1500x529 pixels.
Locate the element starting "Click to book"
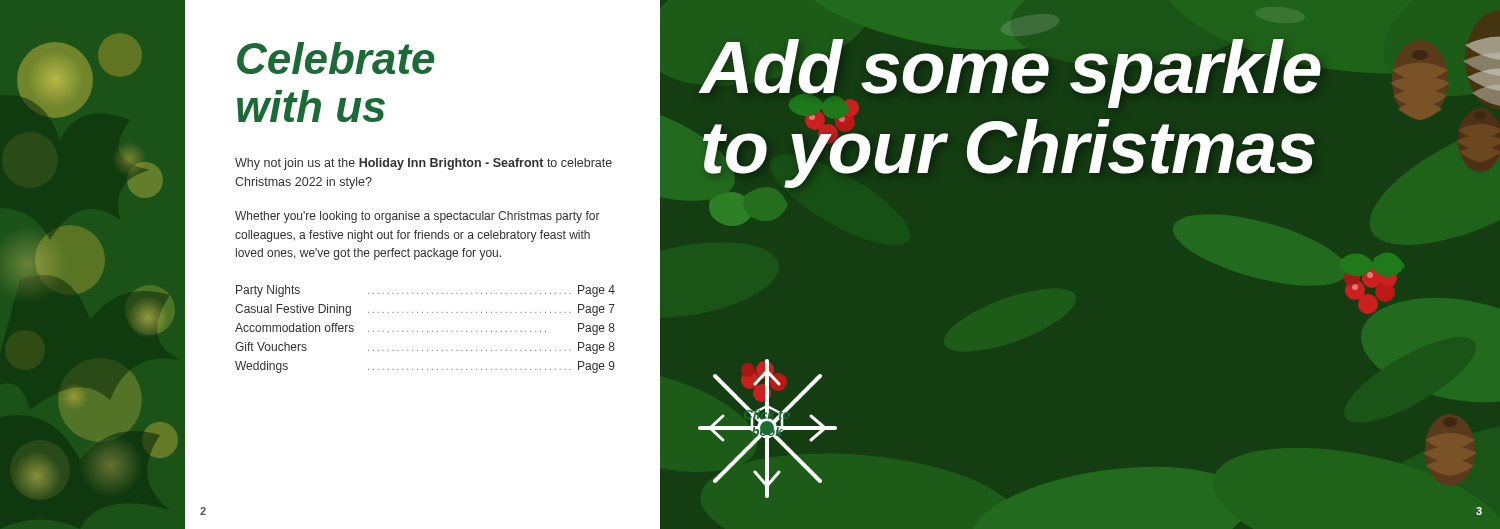coord(767,429)
